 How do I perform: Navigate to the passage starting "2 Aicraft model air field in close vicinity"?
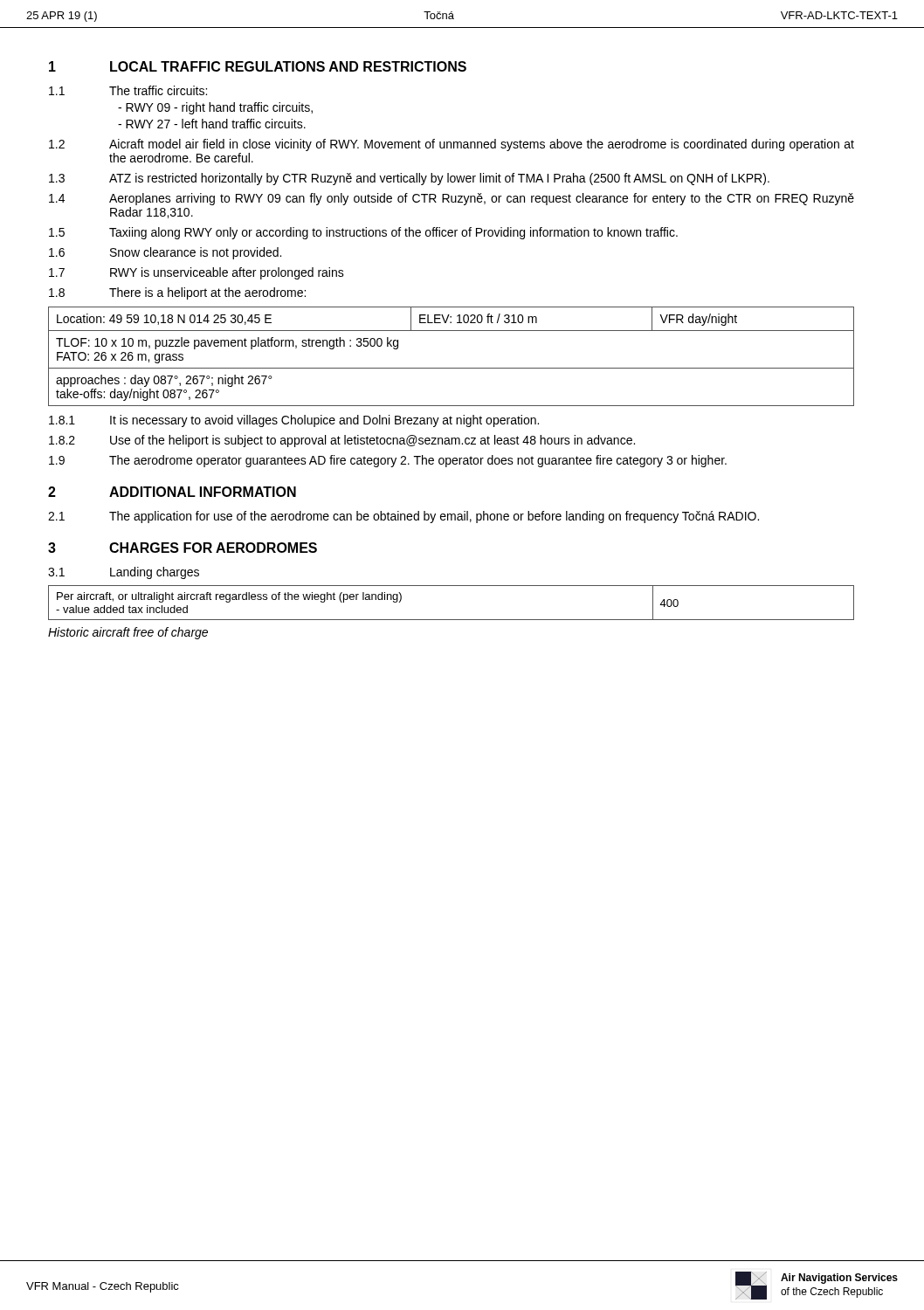pos(451,151)
